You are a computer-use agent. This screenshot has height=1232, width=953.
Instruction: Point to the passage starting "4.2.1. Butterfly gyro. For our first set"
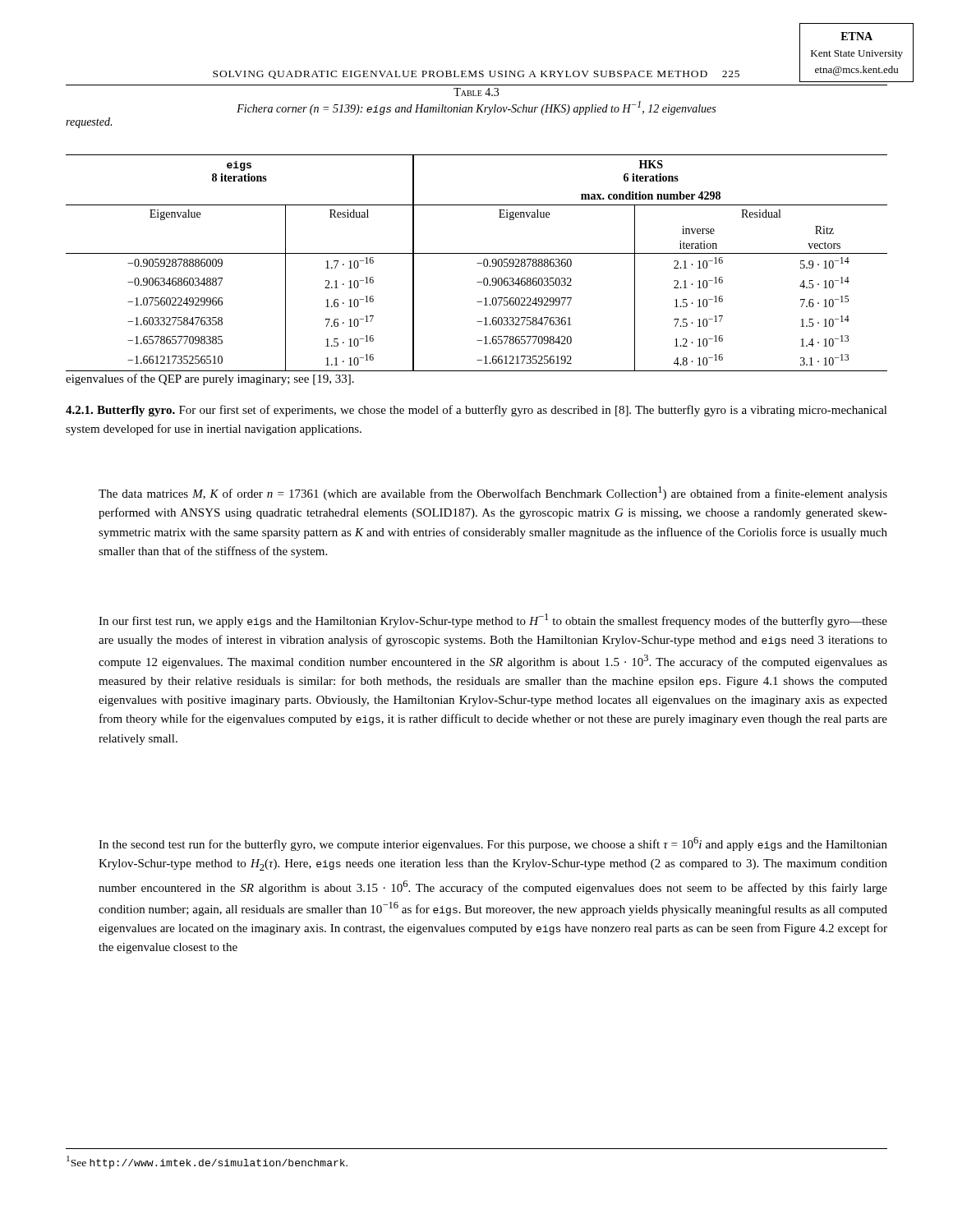click(x=476, y=419)
